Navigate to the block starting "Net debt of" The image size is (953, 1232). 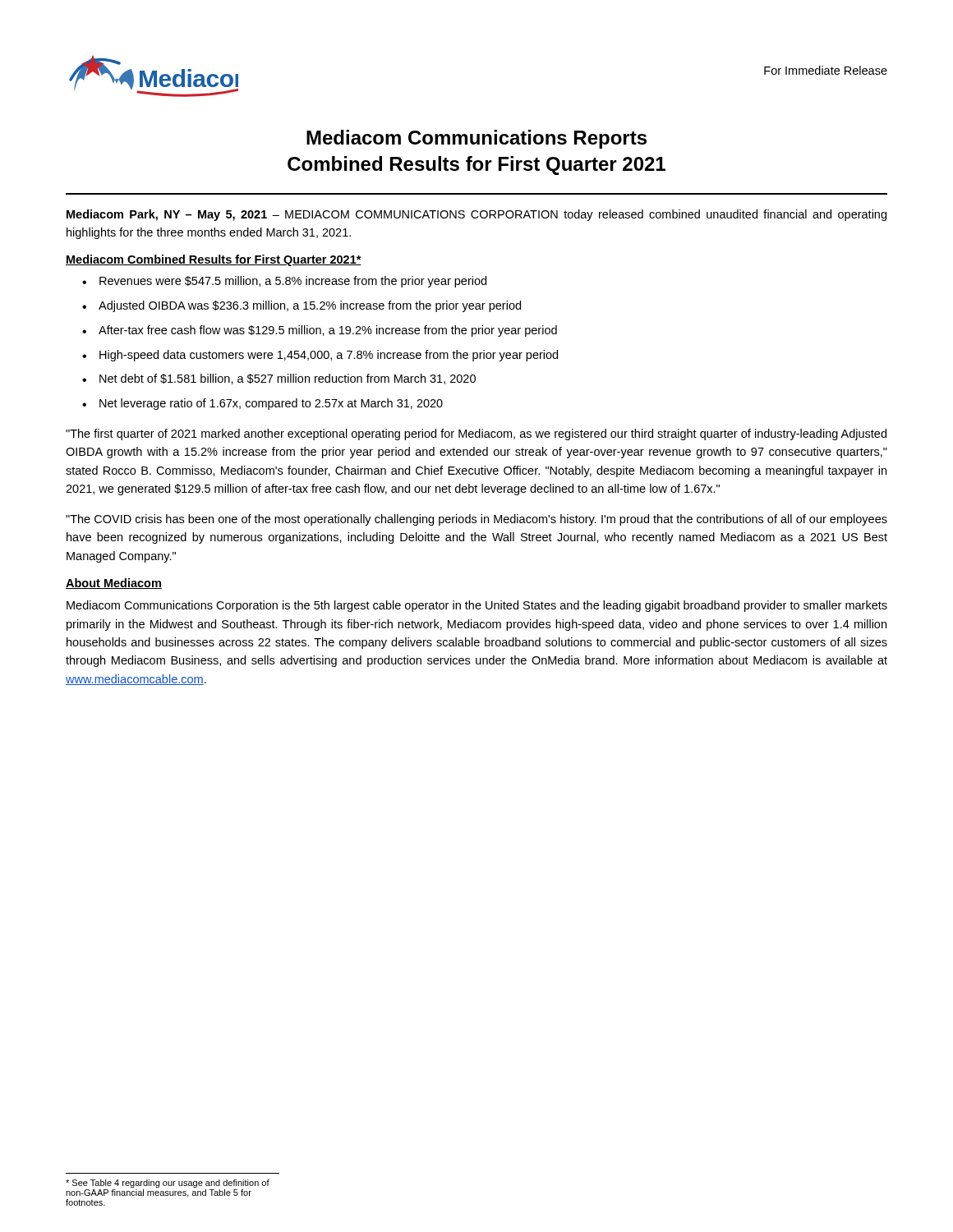click(x=287, y=379)
